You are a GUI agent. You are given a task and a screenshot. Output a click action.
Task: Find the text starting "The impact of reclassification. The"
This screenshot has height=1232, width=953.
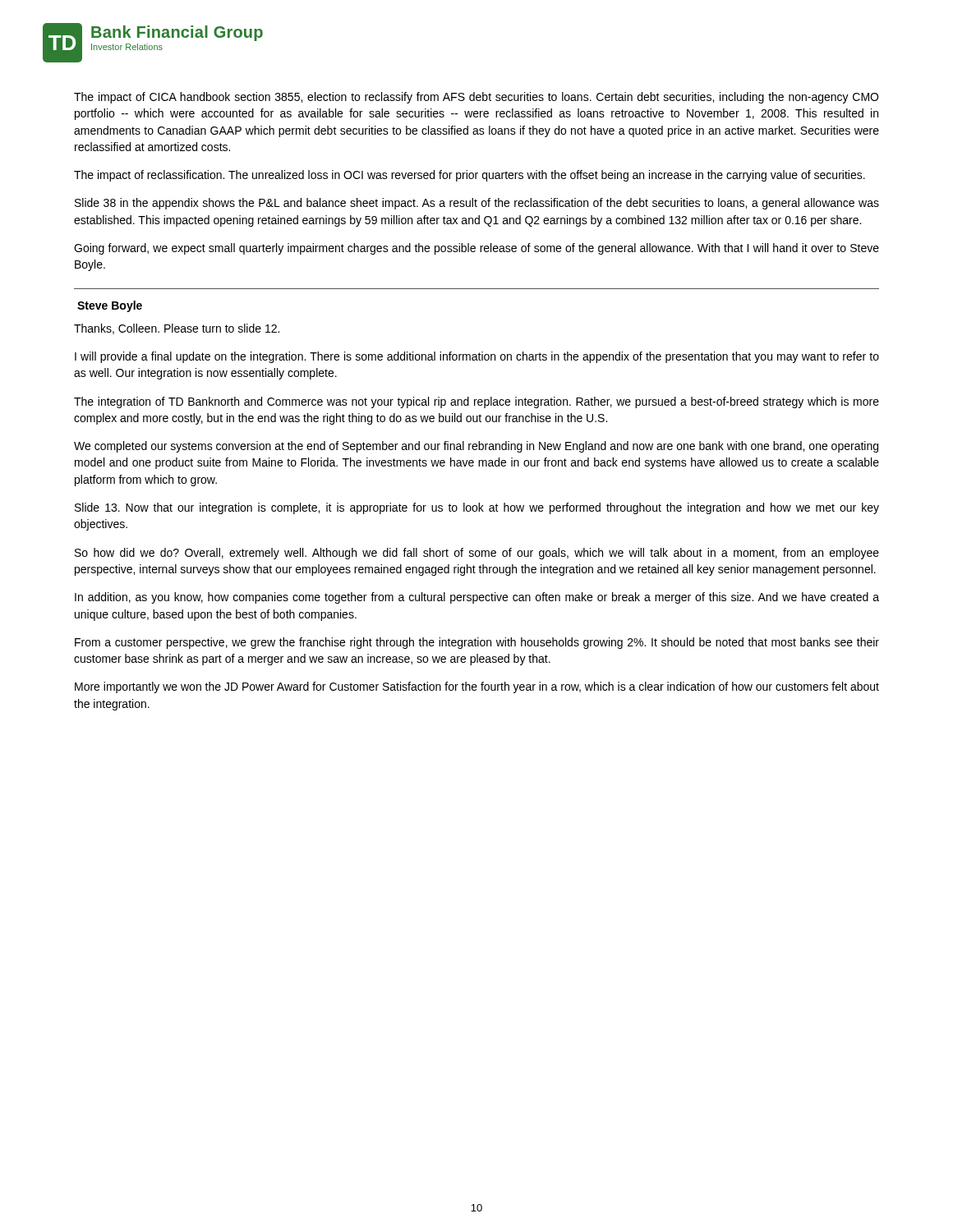click(470, 175)
